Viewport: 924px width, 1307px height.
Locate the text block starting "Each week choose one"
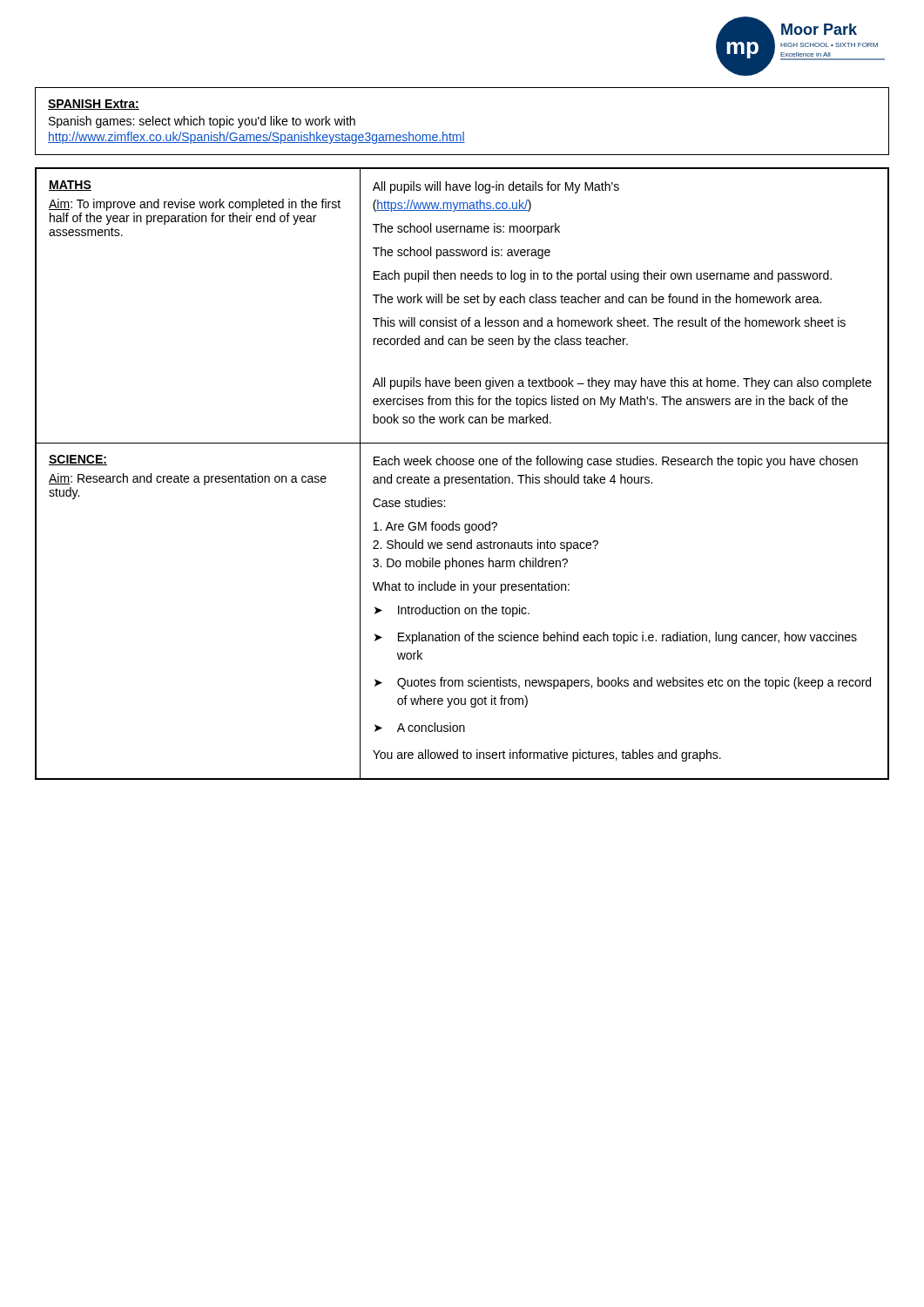point(616,462)
